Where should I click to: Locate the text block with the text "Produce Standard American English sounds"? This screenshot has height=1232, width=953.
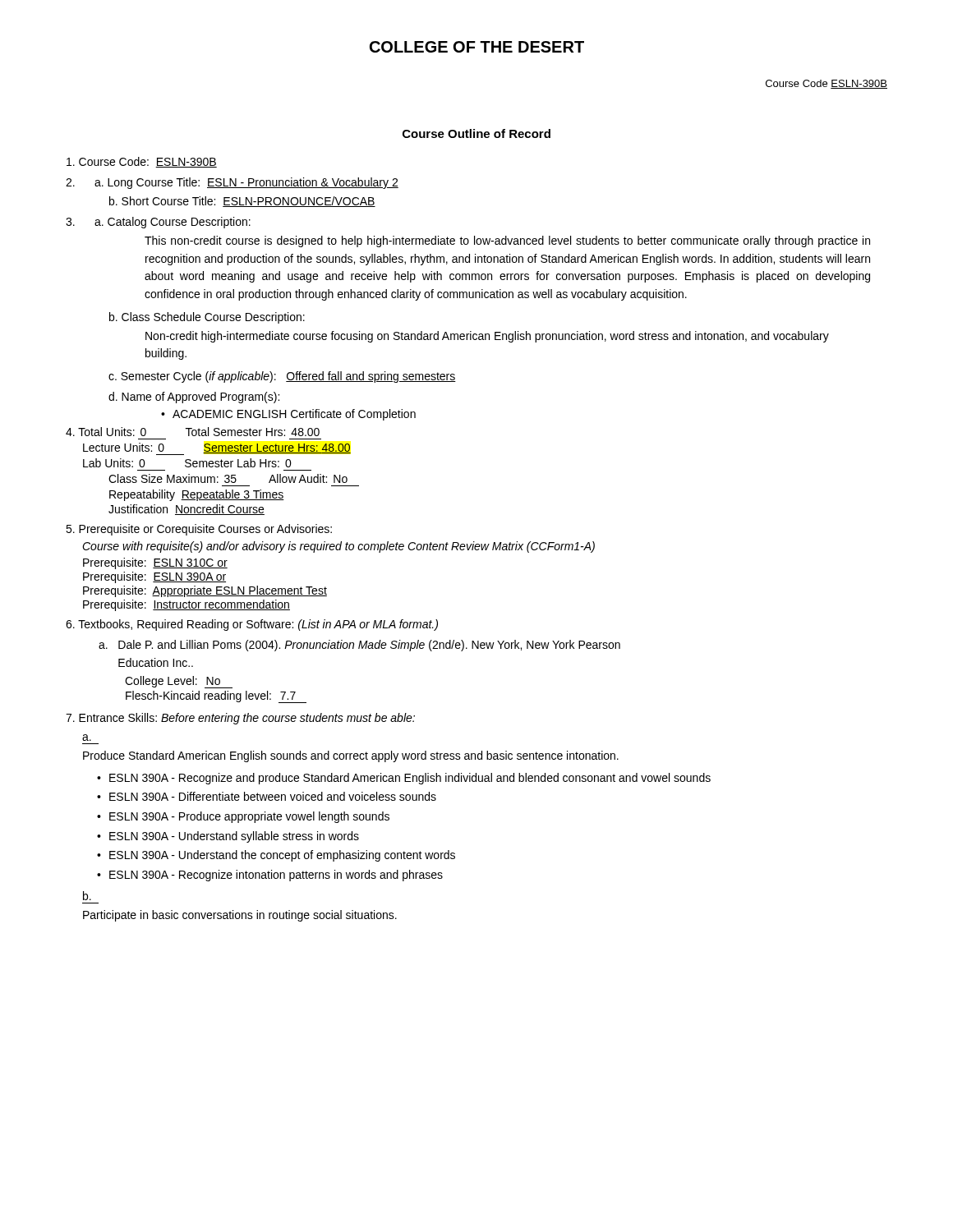(351, 755)
